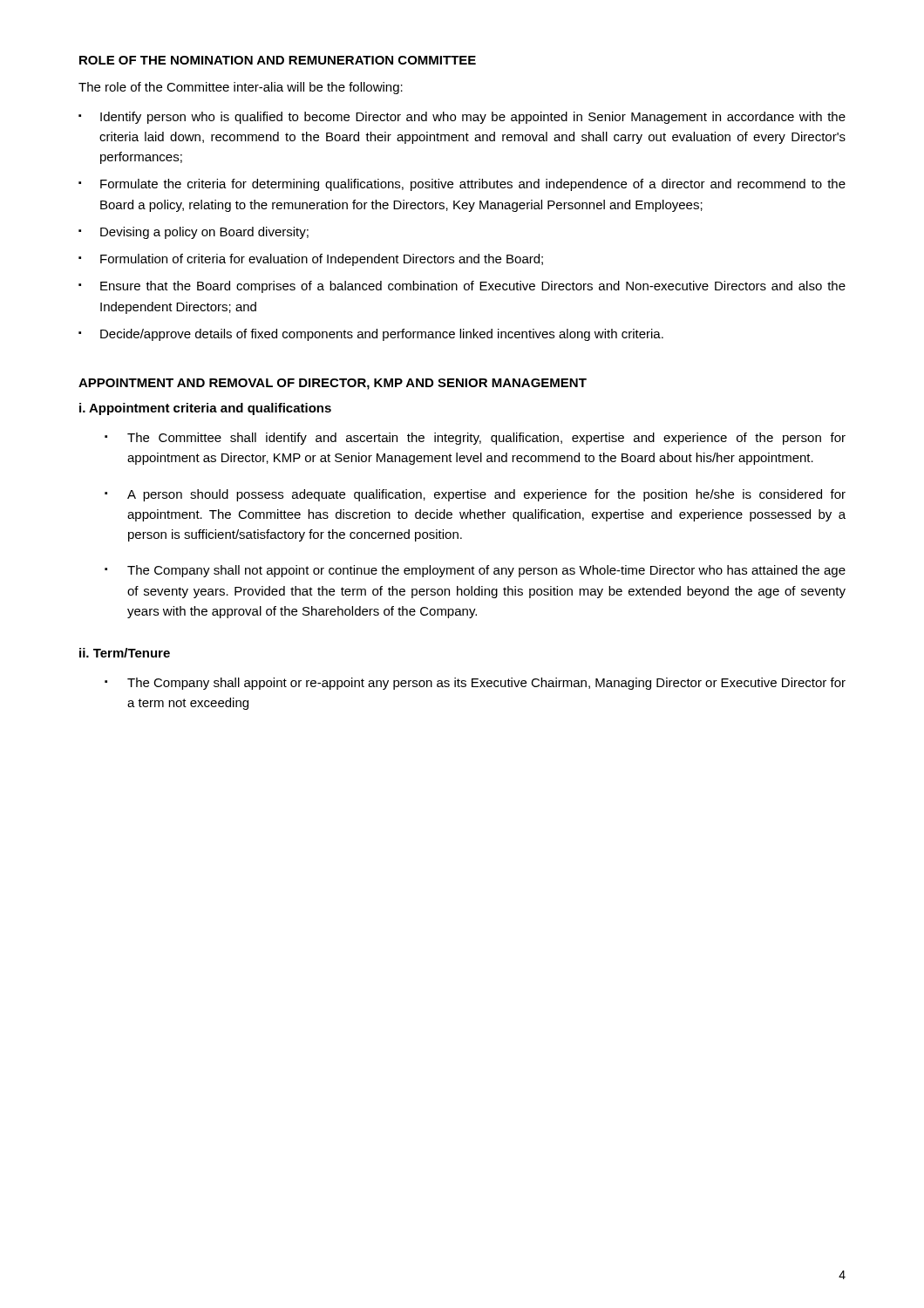Locate the block starting "ii. Term/Tenure"

[x=124, y=653]
